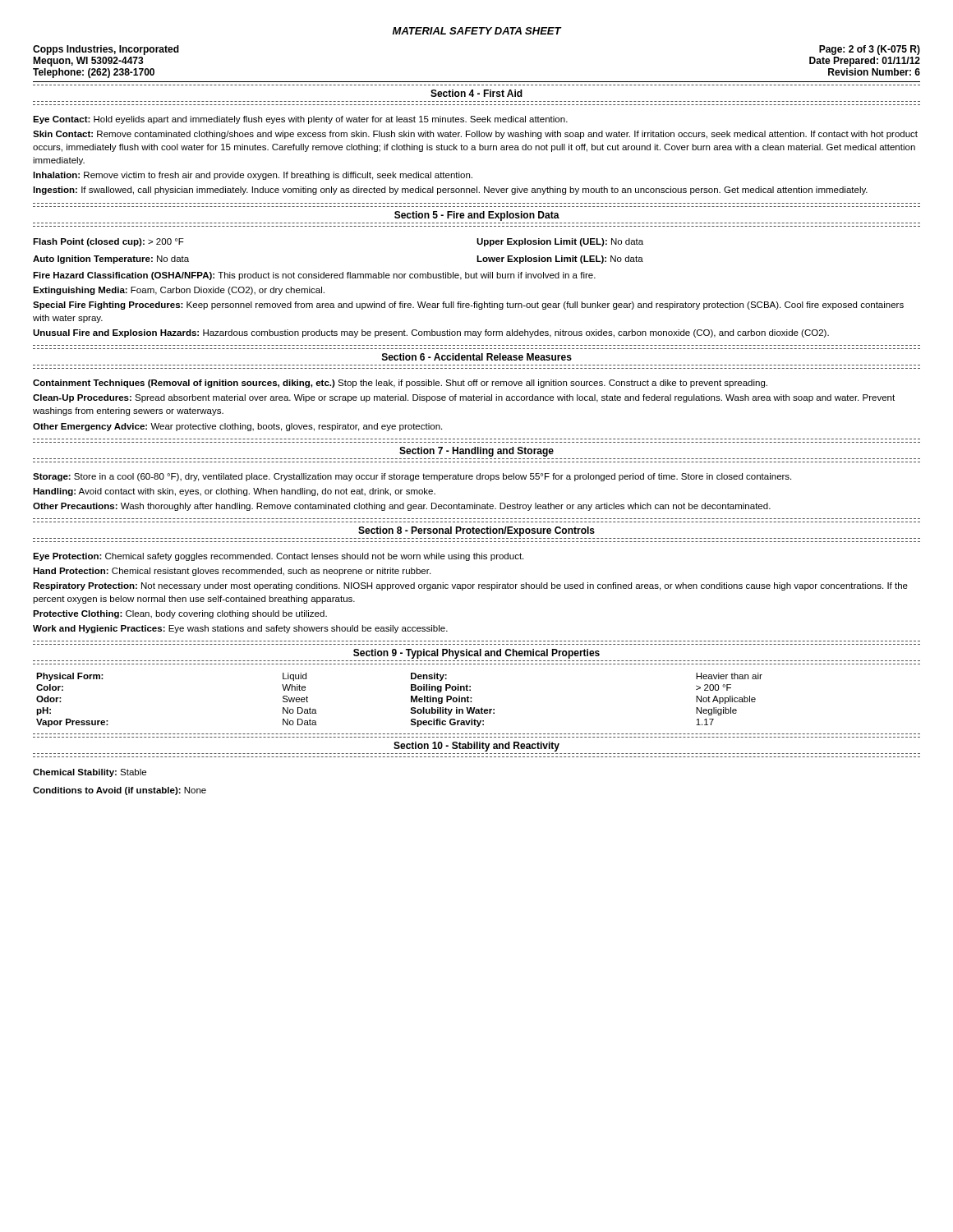Locate the text "Section 9 - Typical Physical and Chemical Properties"
This screenshot has width=953, height=1232.
(x=476, y=653)
